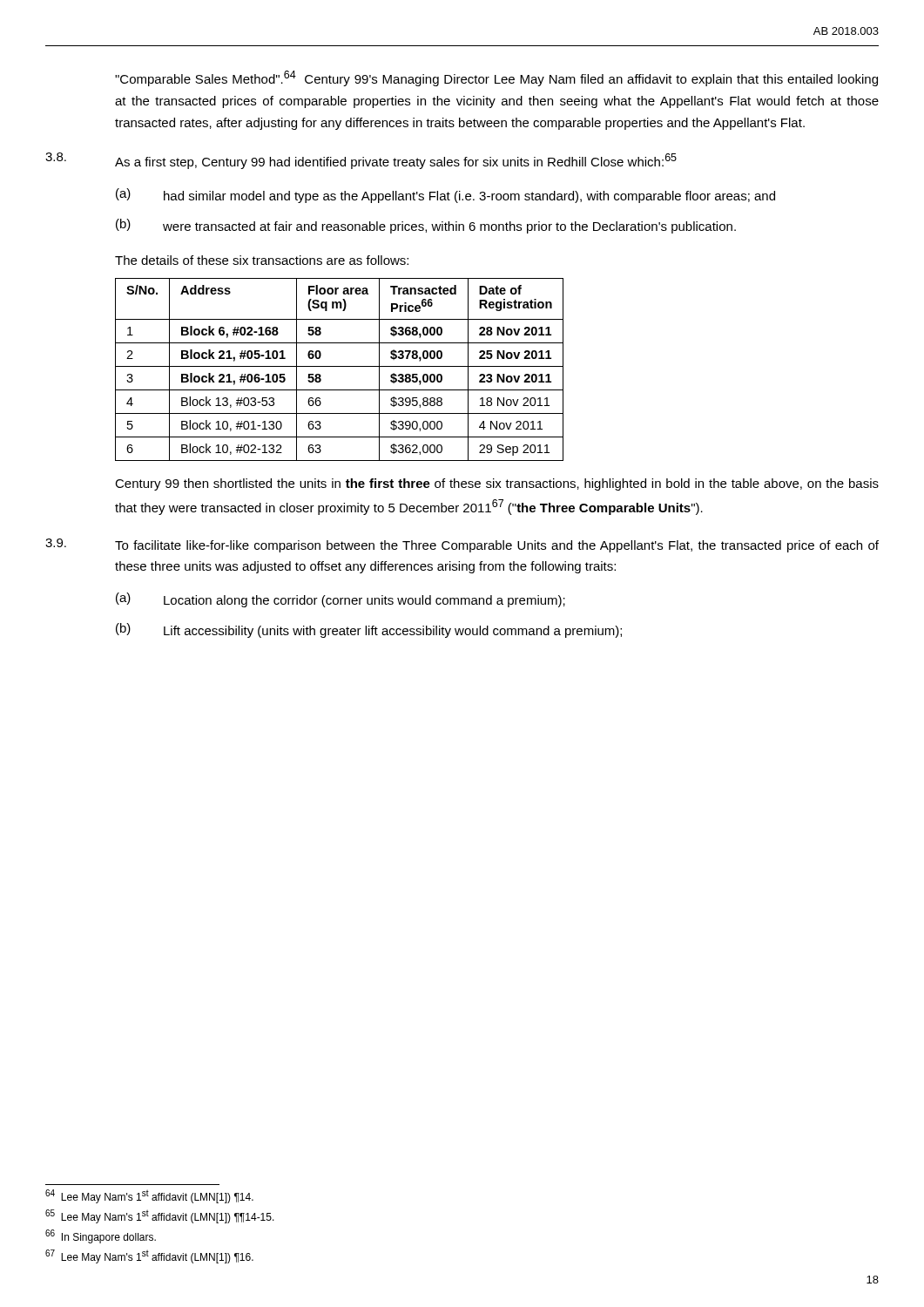
Task: Locate the text block starting "(a) had similar model and type"
Action: click(497, 196)
